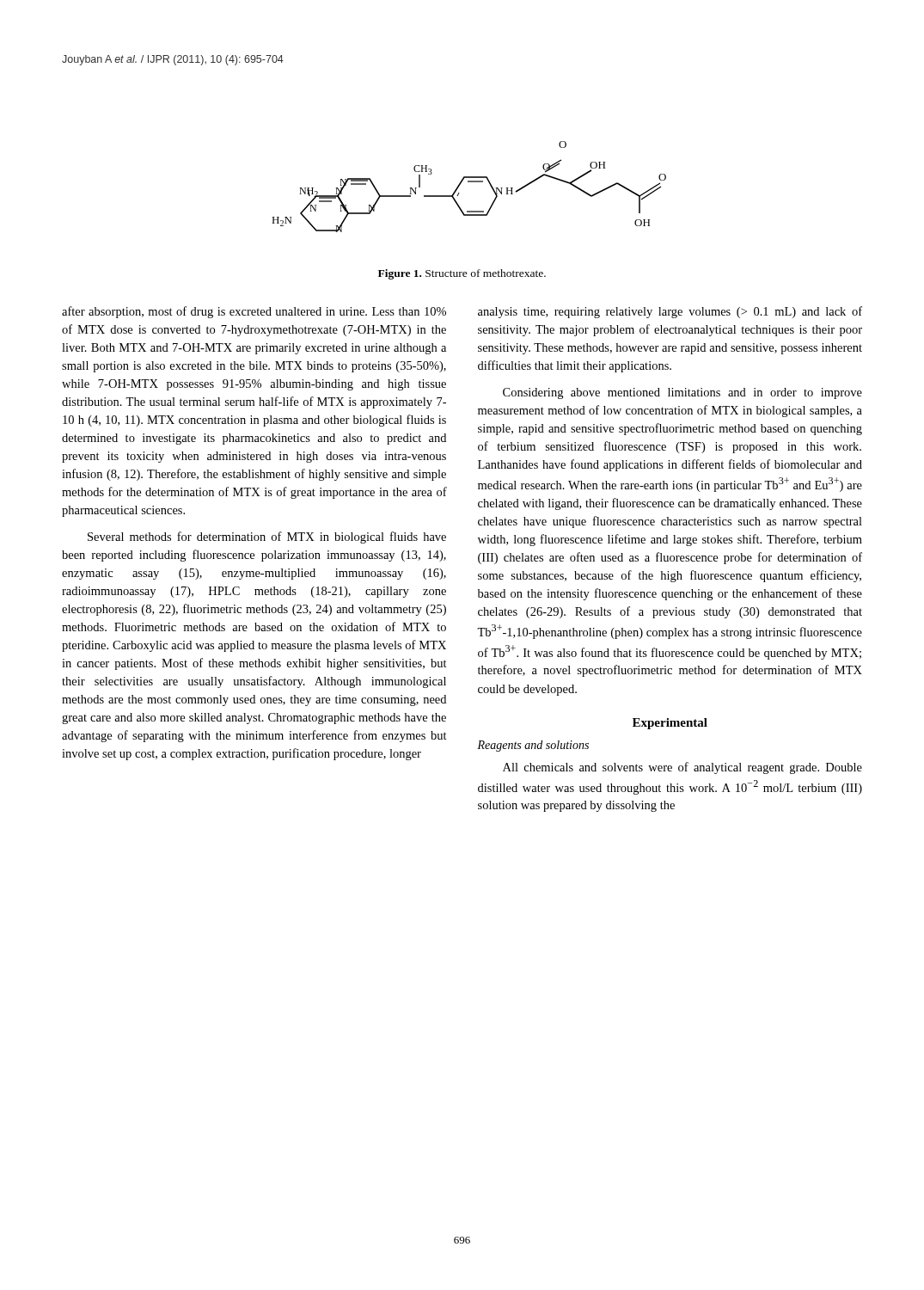Select the text block that says "after absorption, most of drug"
This screenshot has height=1290, width=924.
click(254, 411)
